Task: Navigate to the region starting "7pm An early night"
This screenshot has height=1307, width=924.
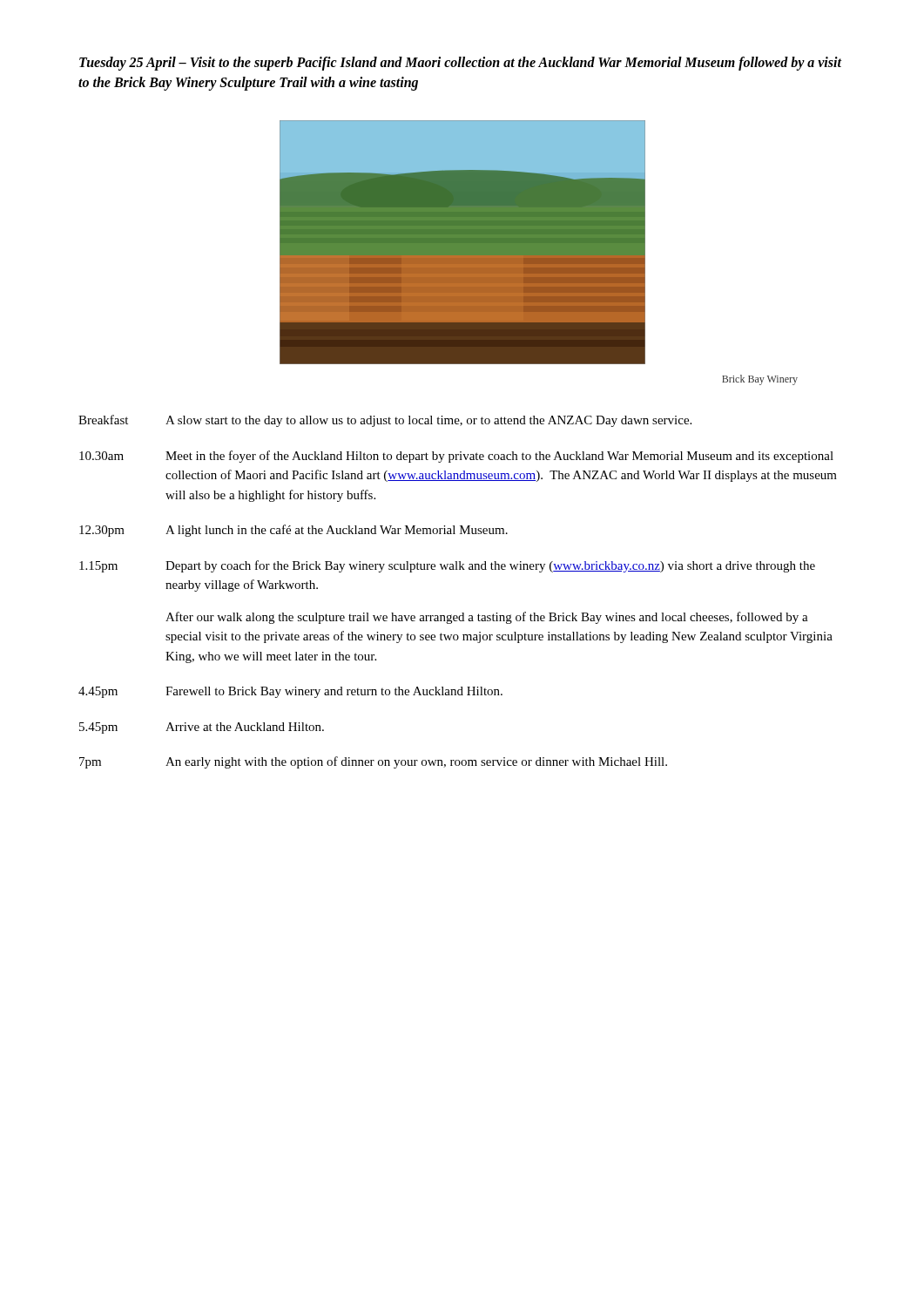Action: 462,770
